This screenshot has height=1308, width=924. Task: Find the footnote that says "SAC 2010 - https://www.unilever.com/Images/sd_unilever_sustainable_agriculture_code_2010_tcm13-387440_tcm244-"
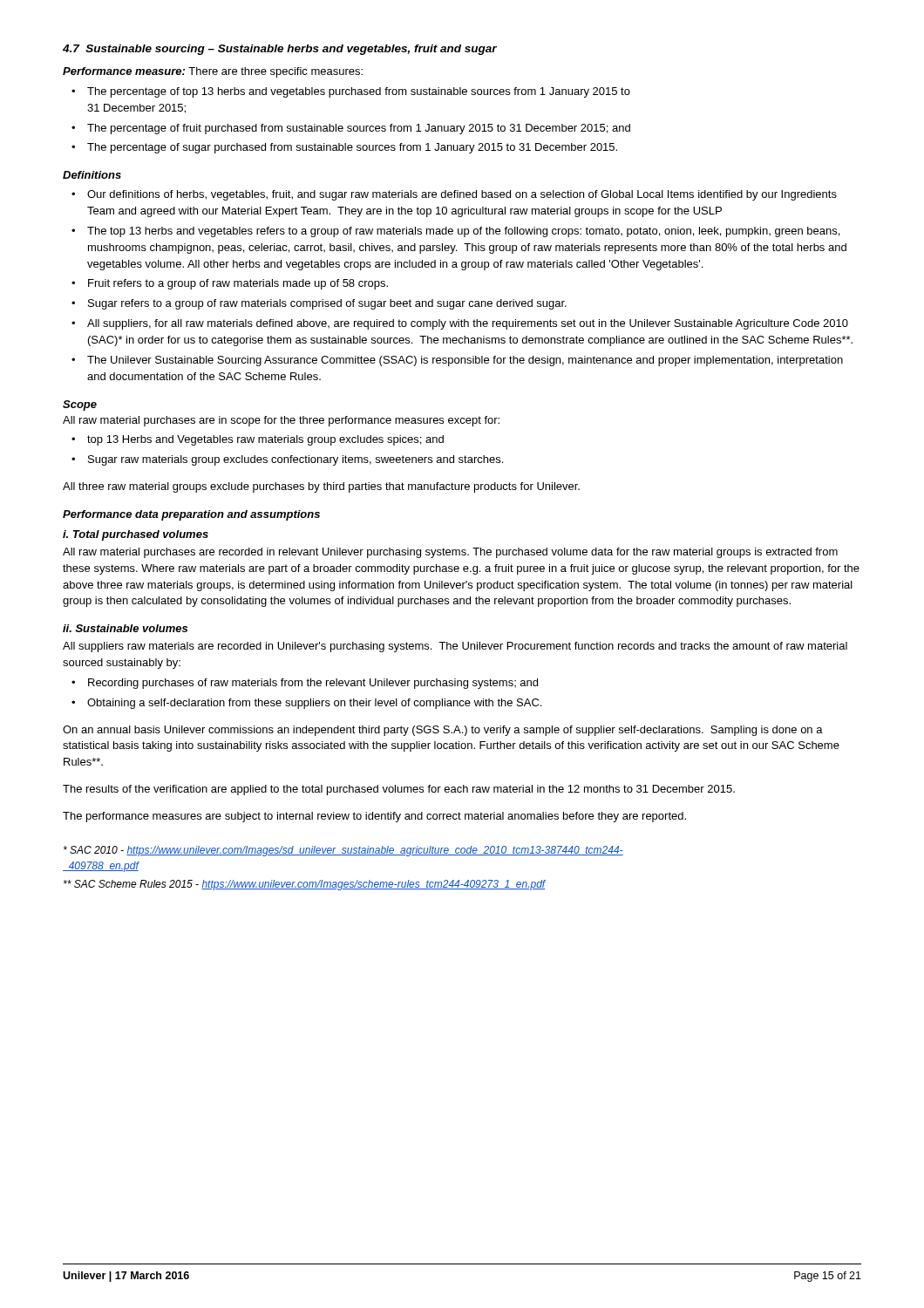(343, 851)
